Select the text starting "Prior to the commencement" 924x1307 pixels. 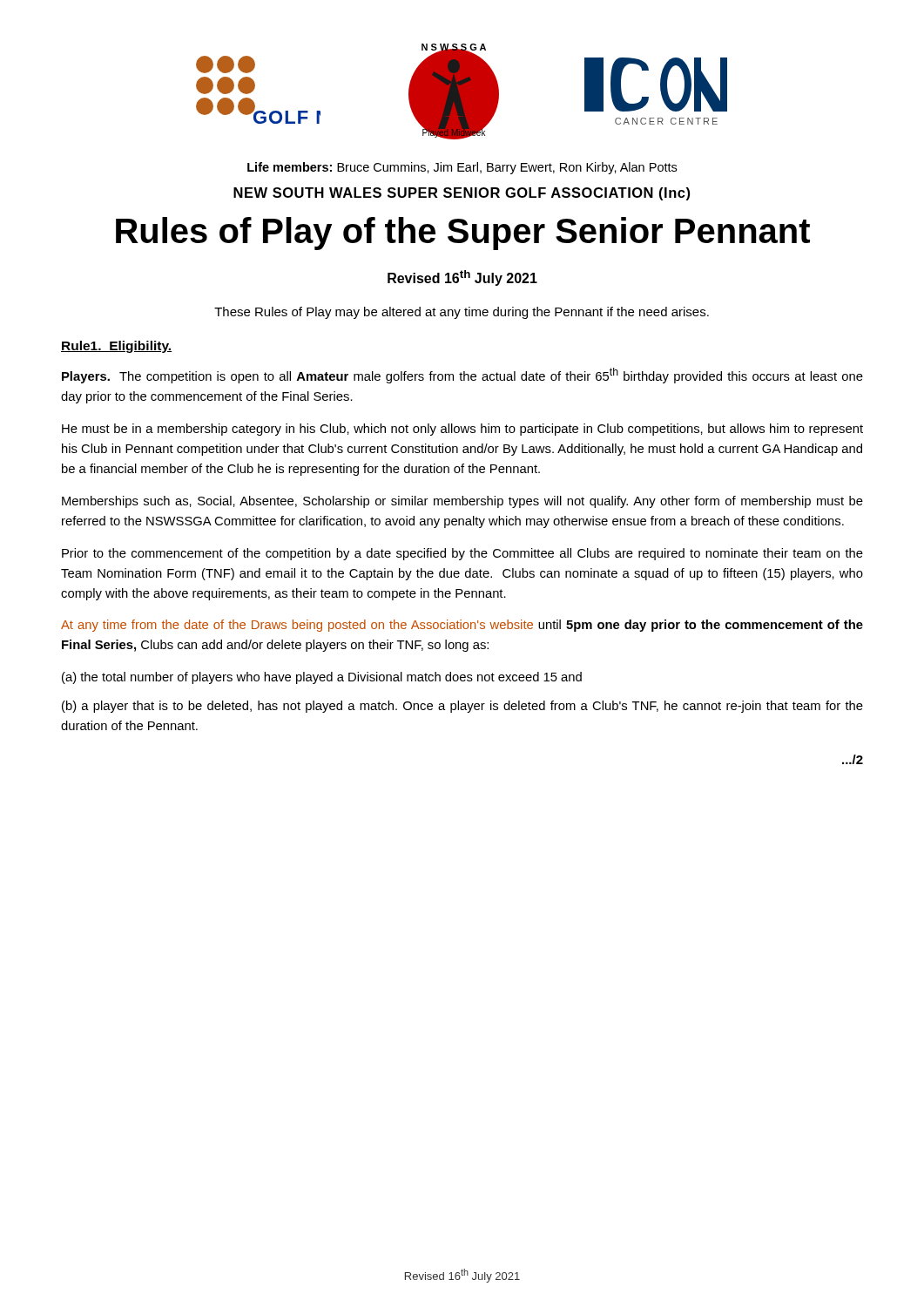point(462,573)
